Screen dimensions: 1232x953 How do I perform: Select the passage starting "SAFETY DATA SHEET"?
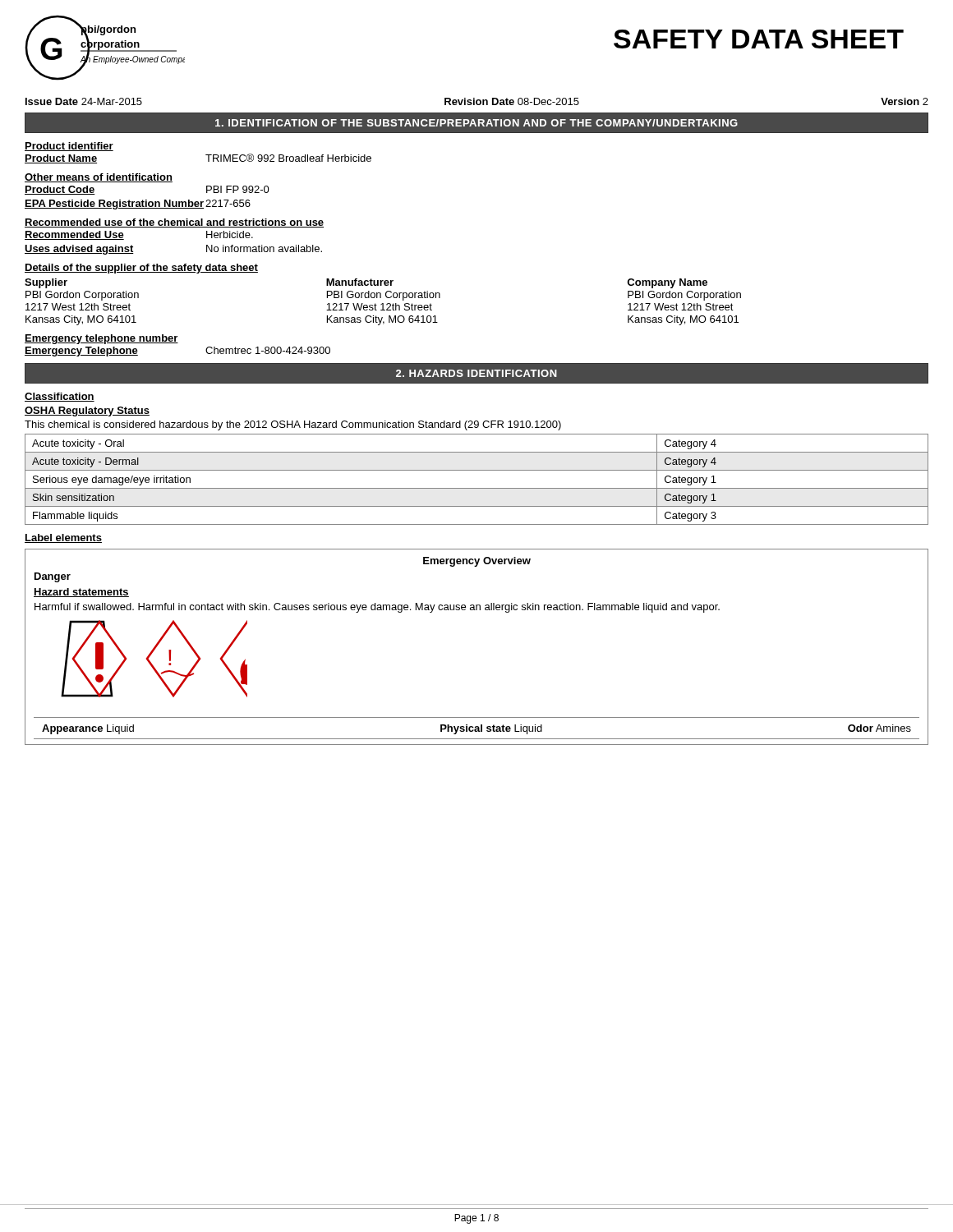(758, 39)
